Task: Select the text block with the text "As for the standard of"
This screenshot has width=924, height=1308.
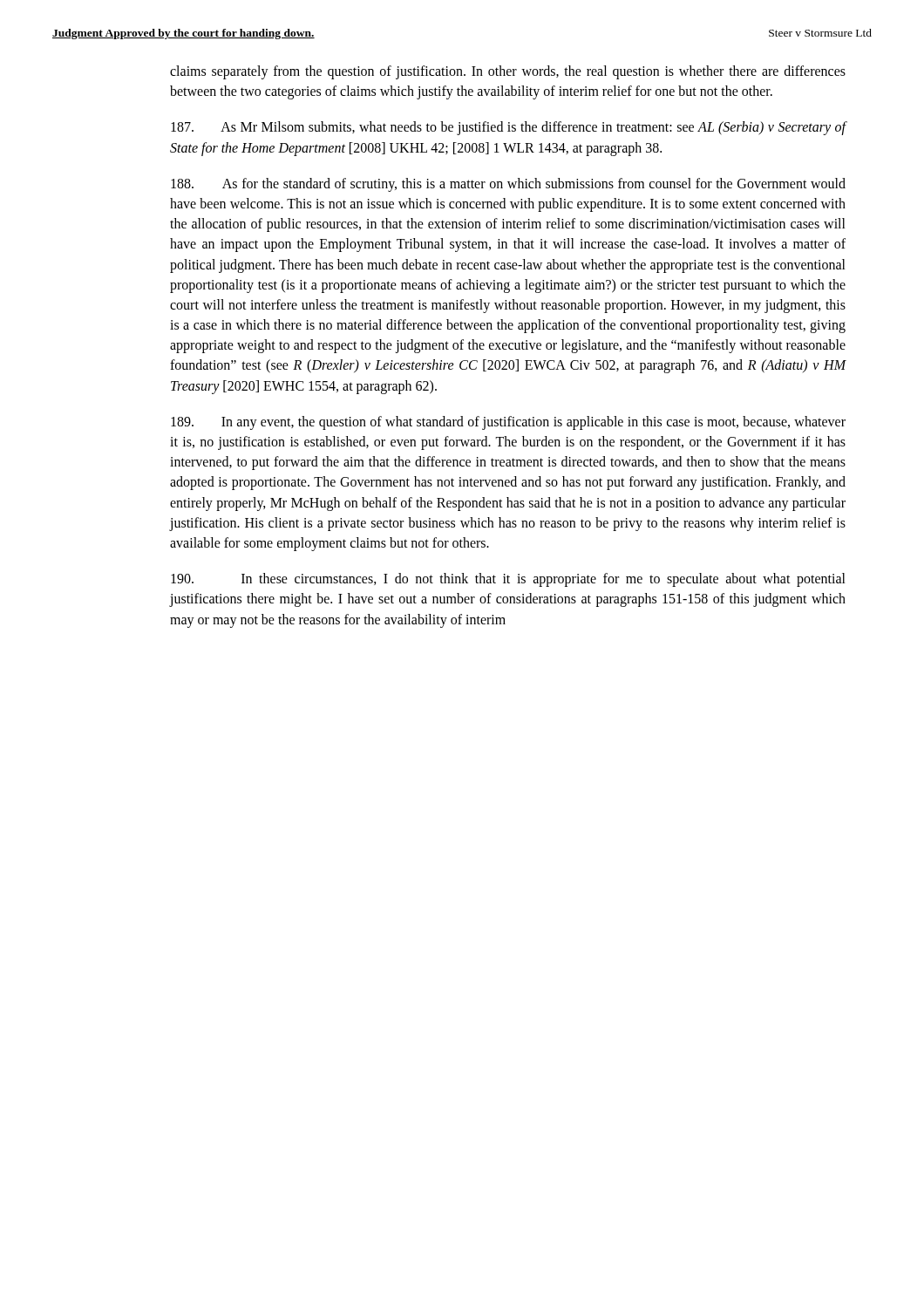Action: [x=508, y=284]
